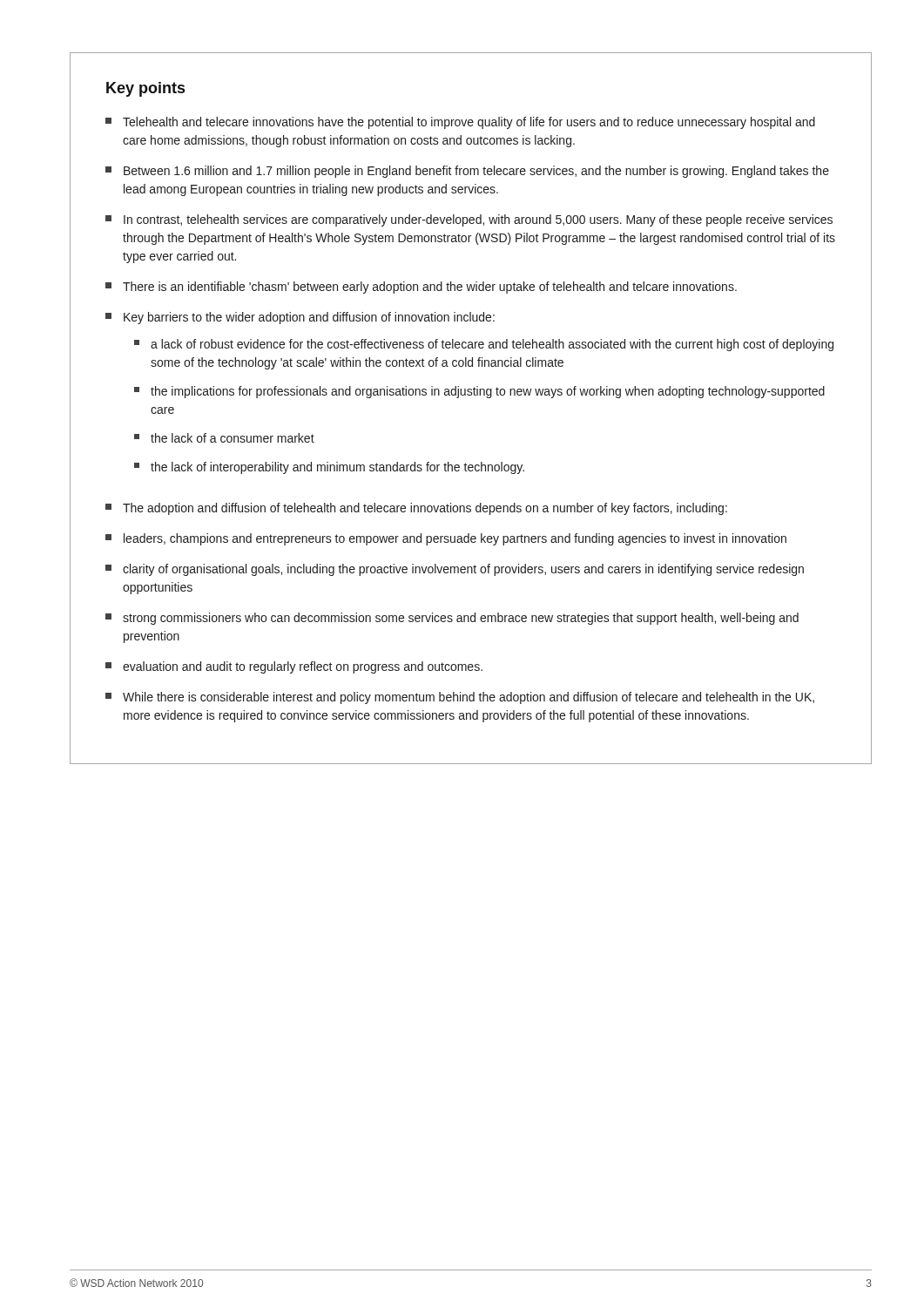Screen dimensions: 1307x924
Task: Where is the passage that starts "The adoption and diffusion"?
Action: point(471,508)
